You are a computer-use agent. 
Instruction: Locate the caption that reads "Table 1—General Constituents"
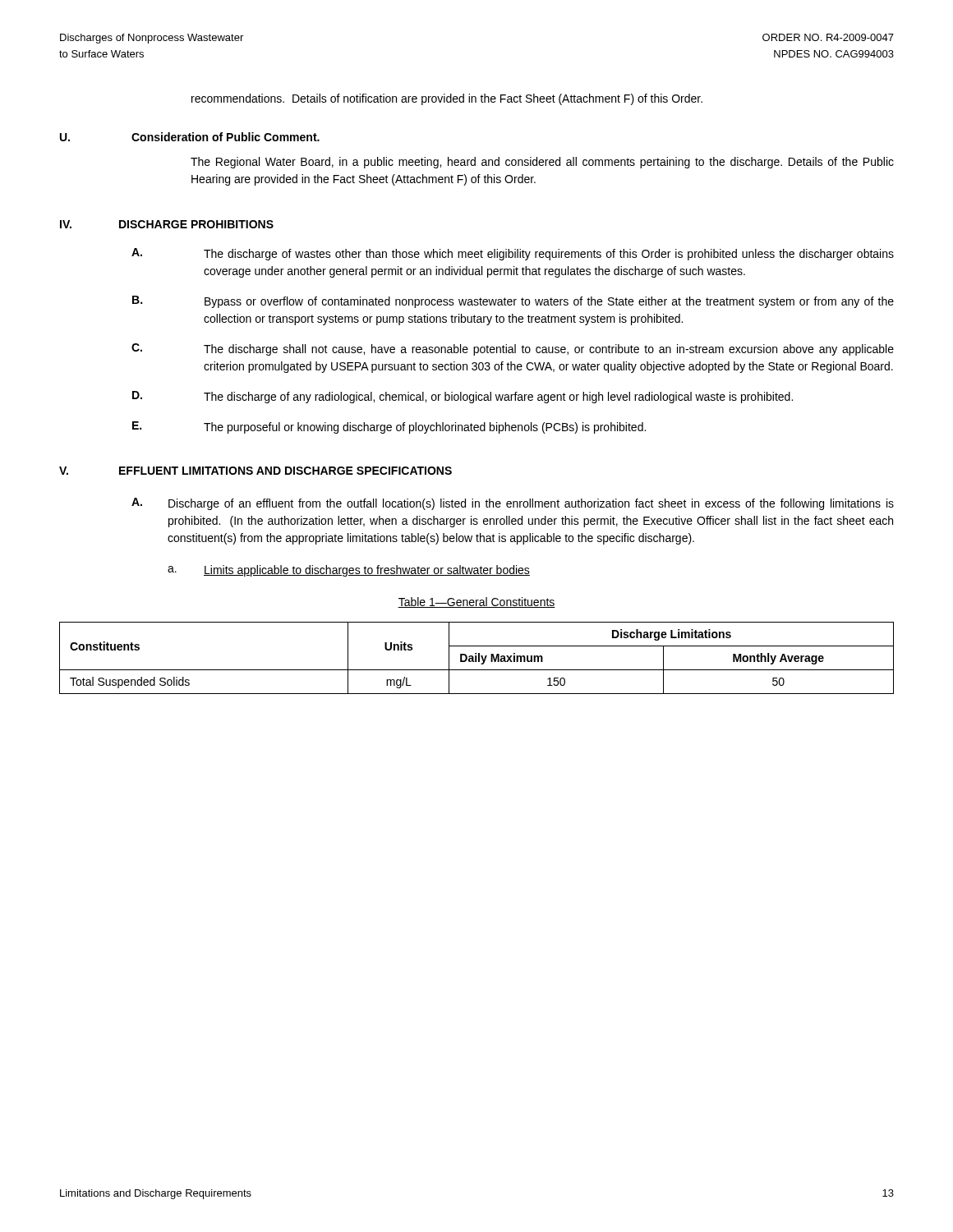click(476, 602)
